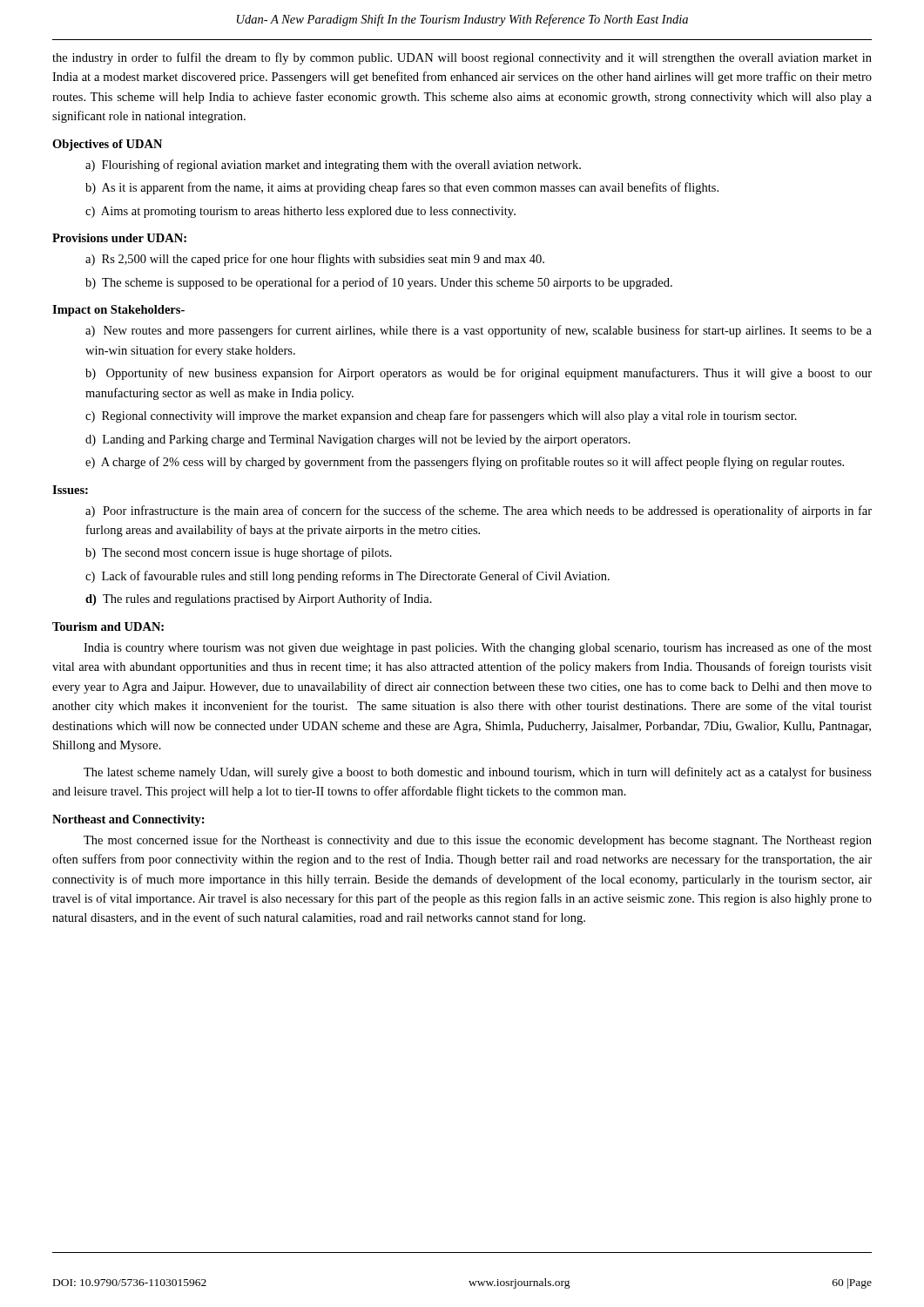Viewport: 924px width, 1307px height.
Task: Select the passage starting "Provisions under UDAN:"
Action: [x=119, y=238]
